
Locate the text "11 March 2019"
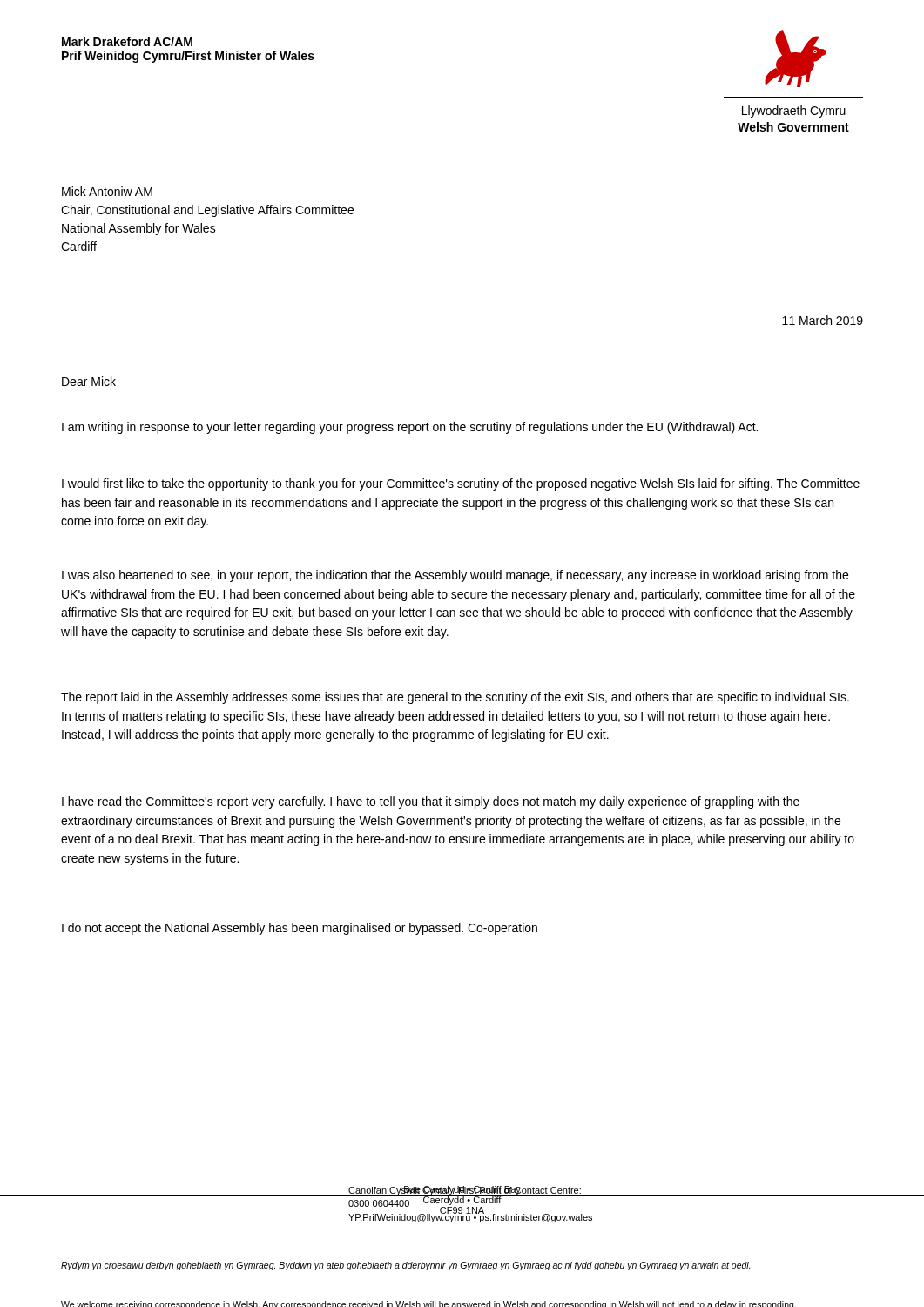click(822, 321)
